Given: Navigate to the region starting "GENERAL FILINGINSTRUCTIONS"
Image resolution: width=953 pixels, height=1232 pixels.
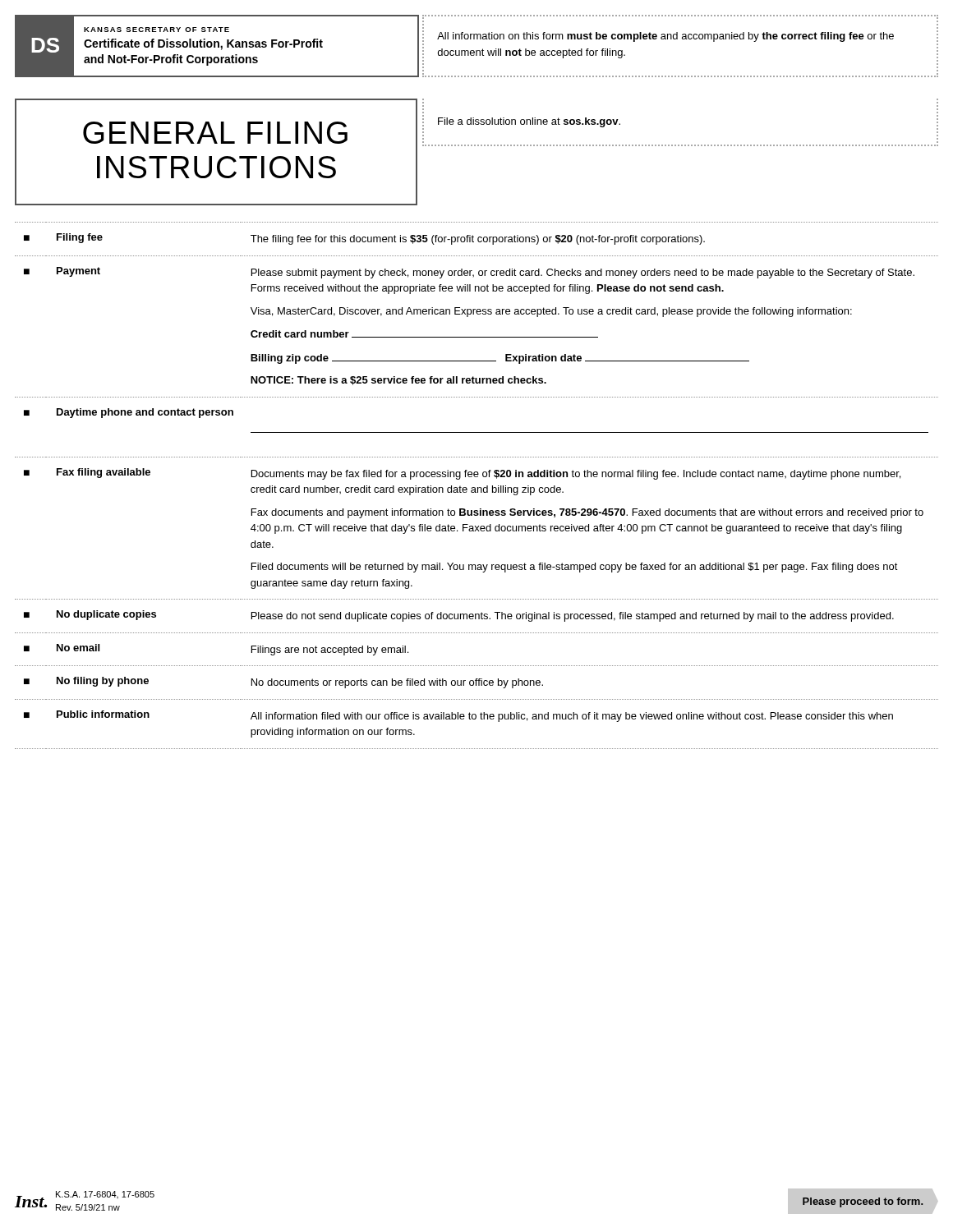Looking at the screenshot, I should pos(216,151).
